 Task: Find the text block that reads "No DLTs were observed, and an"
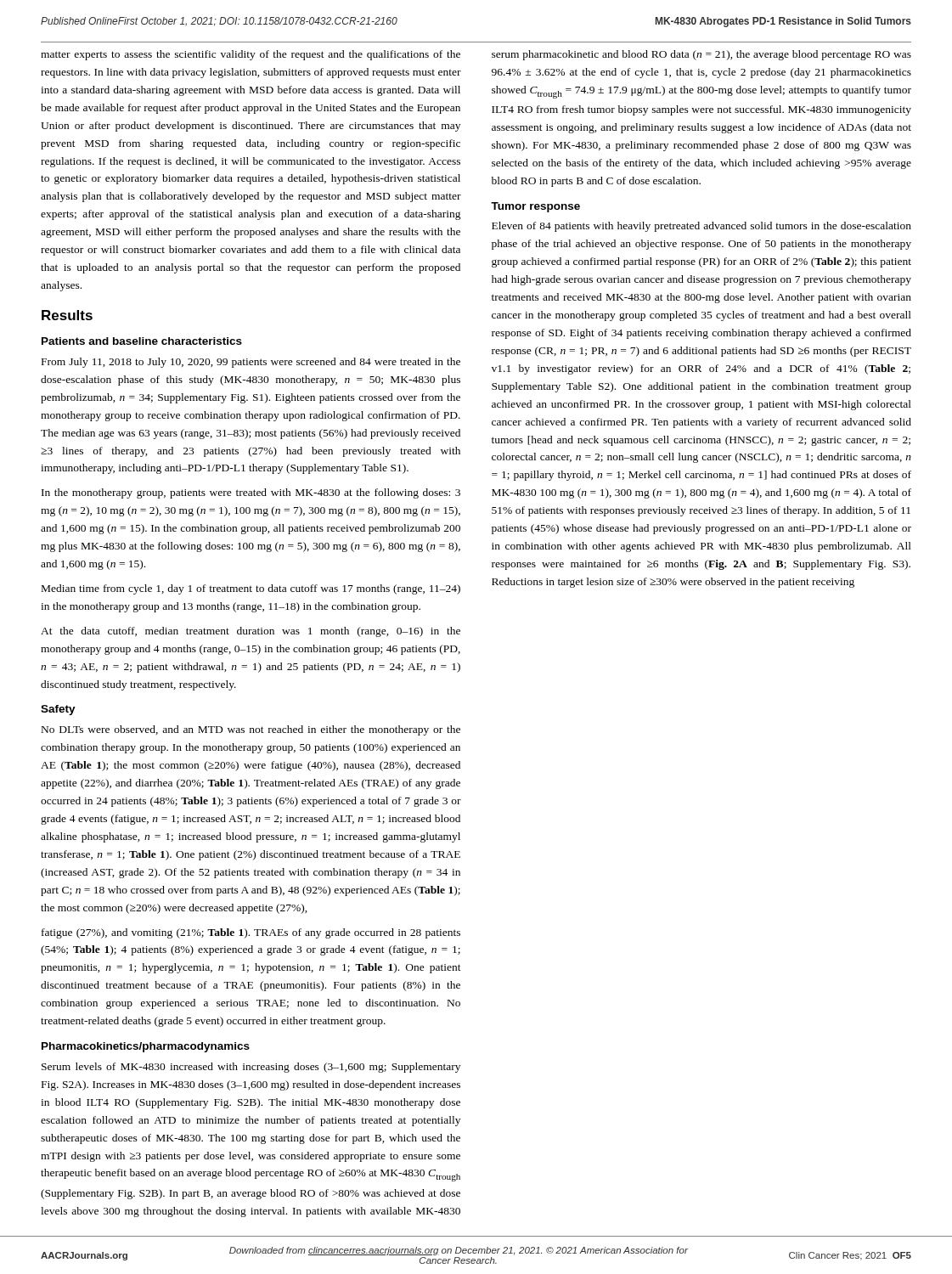[251, 819]
